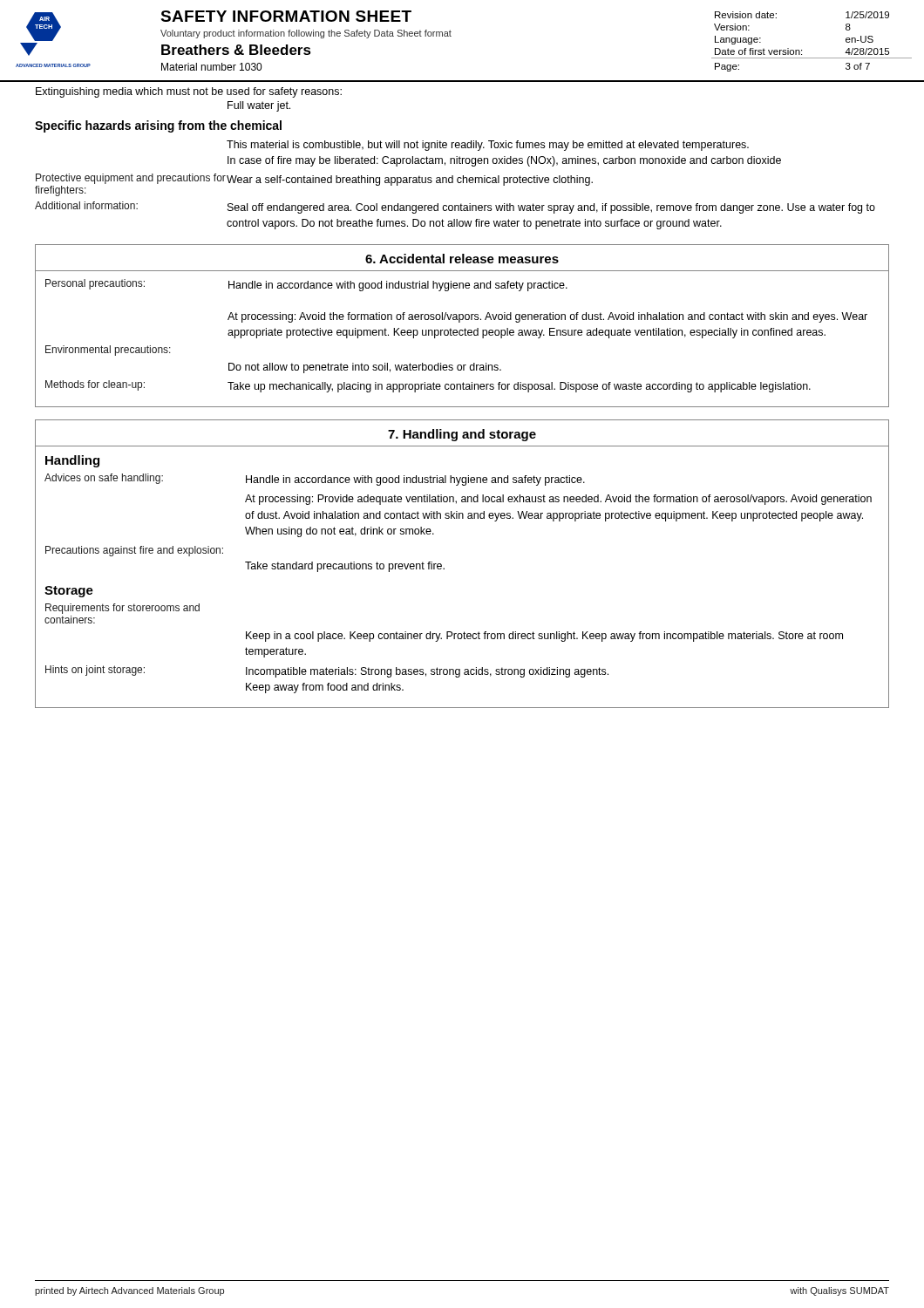Click on the text containing "Environmental precautions:"
Screen dimensions: 1308x924
click(108, 351)
